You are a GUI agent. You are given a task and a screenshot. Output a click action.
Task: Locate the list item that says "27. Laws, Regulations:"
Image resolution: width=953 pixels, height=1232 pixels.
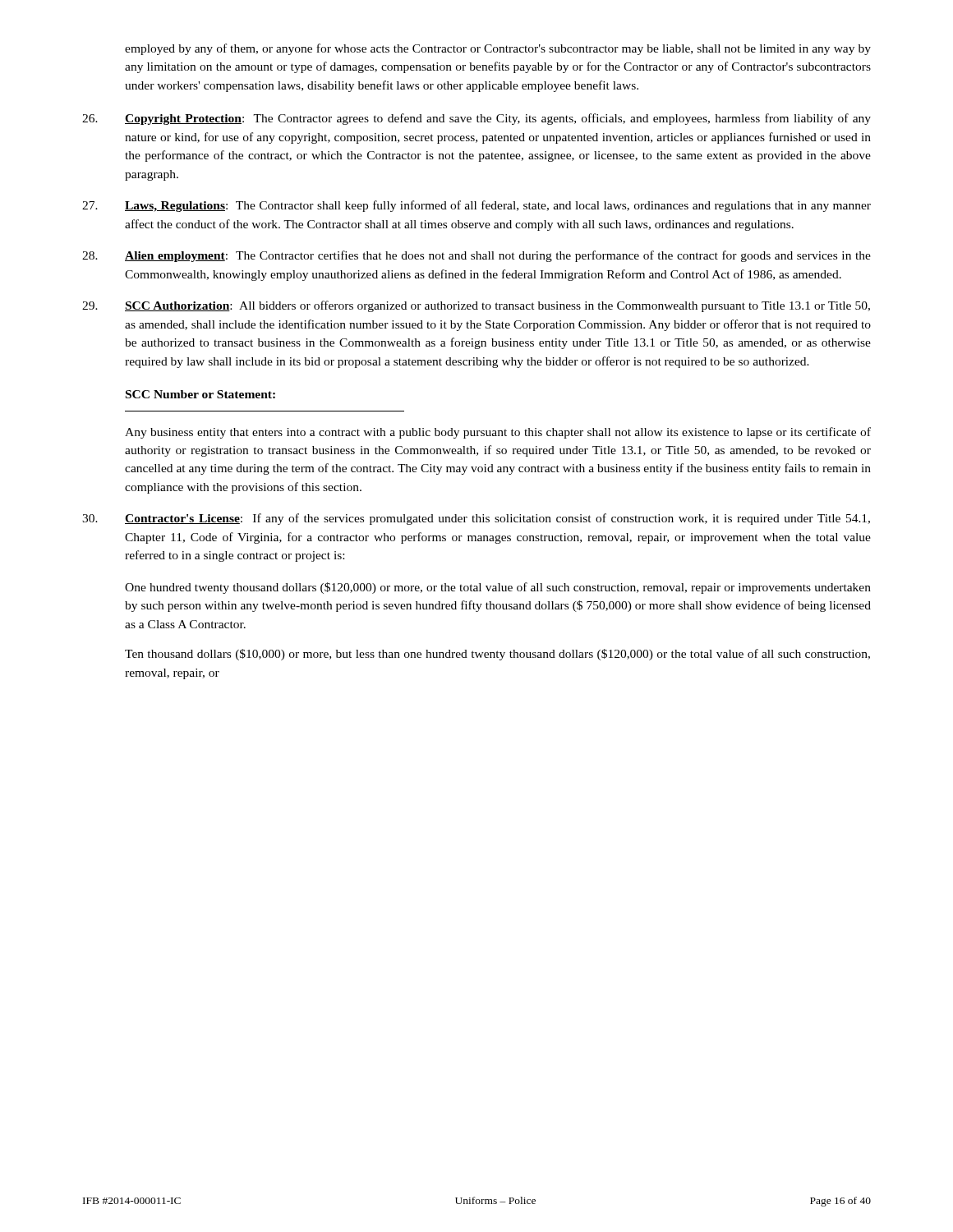476,215
